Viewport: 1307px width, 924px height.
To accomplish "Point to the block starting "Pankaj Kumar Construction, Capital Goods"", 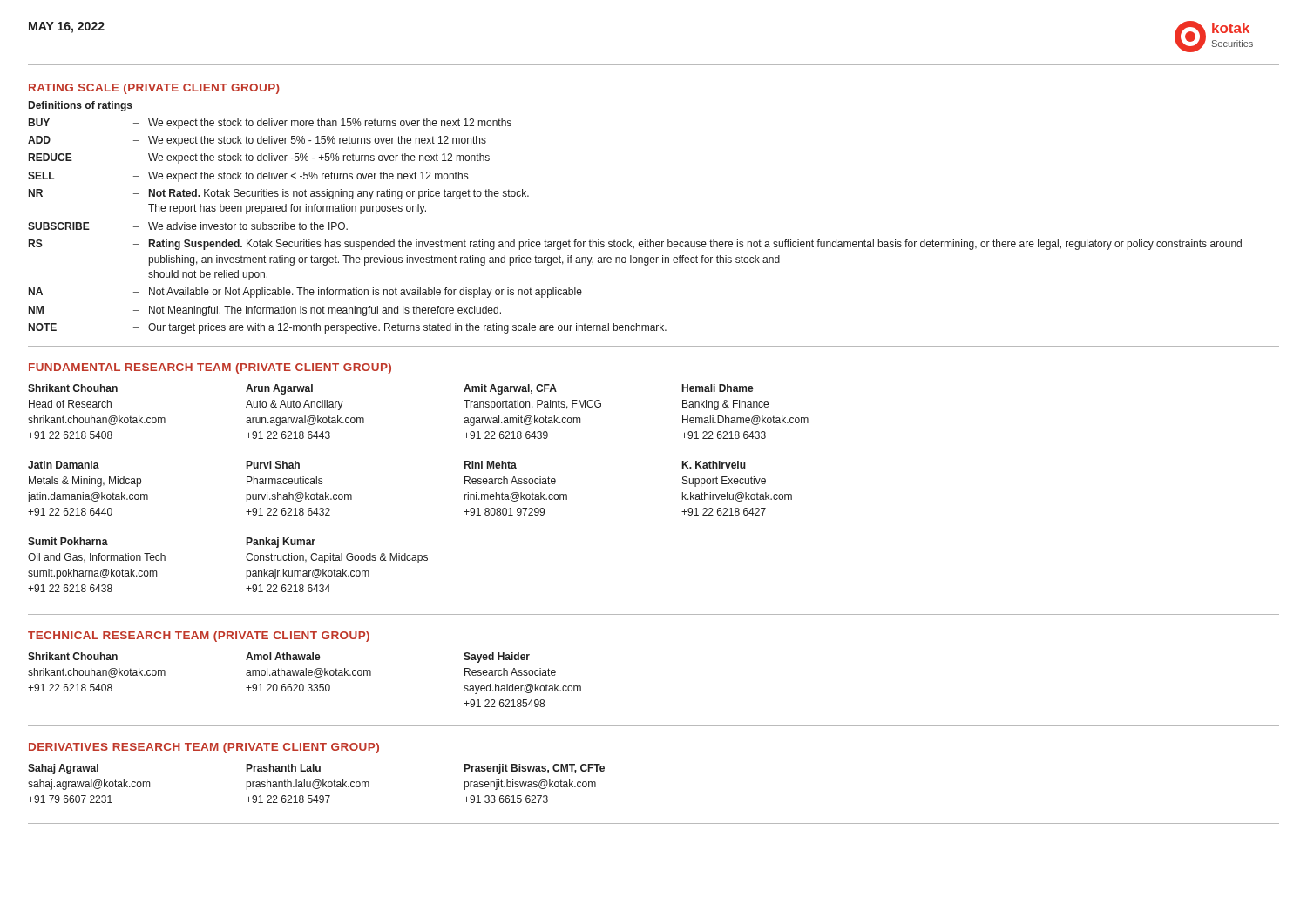I will [x=342, y=565].
